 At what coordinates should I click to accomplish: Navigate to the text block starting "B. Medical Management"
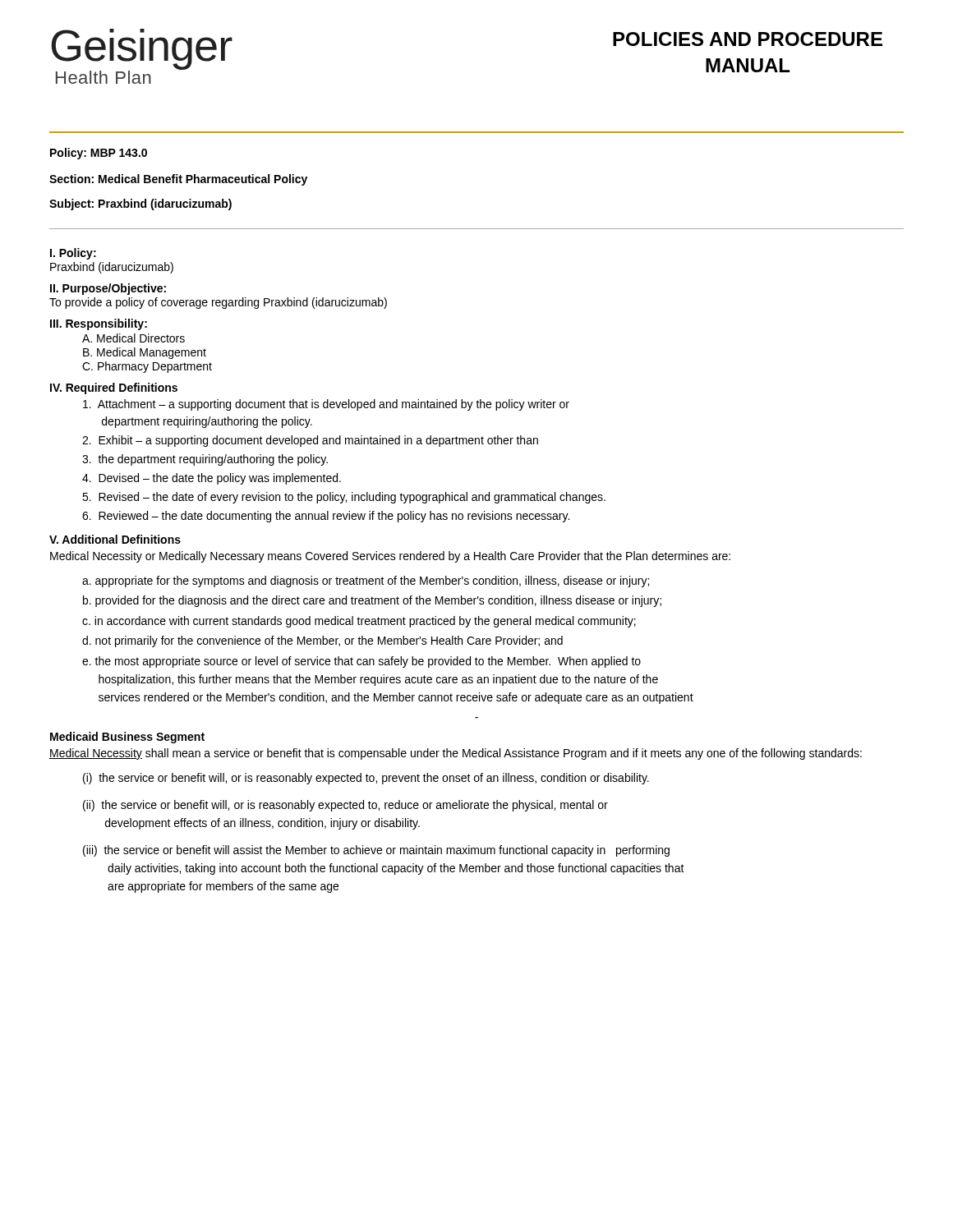click(x=144, y=352)
